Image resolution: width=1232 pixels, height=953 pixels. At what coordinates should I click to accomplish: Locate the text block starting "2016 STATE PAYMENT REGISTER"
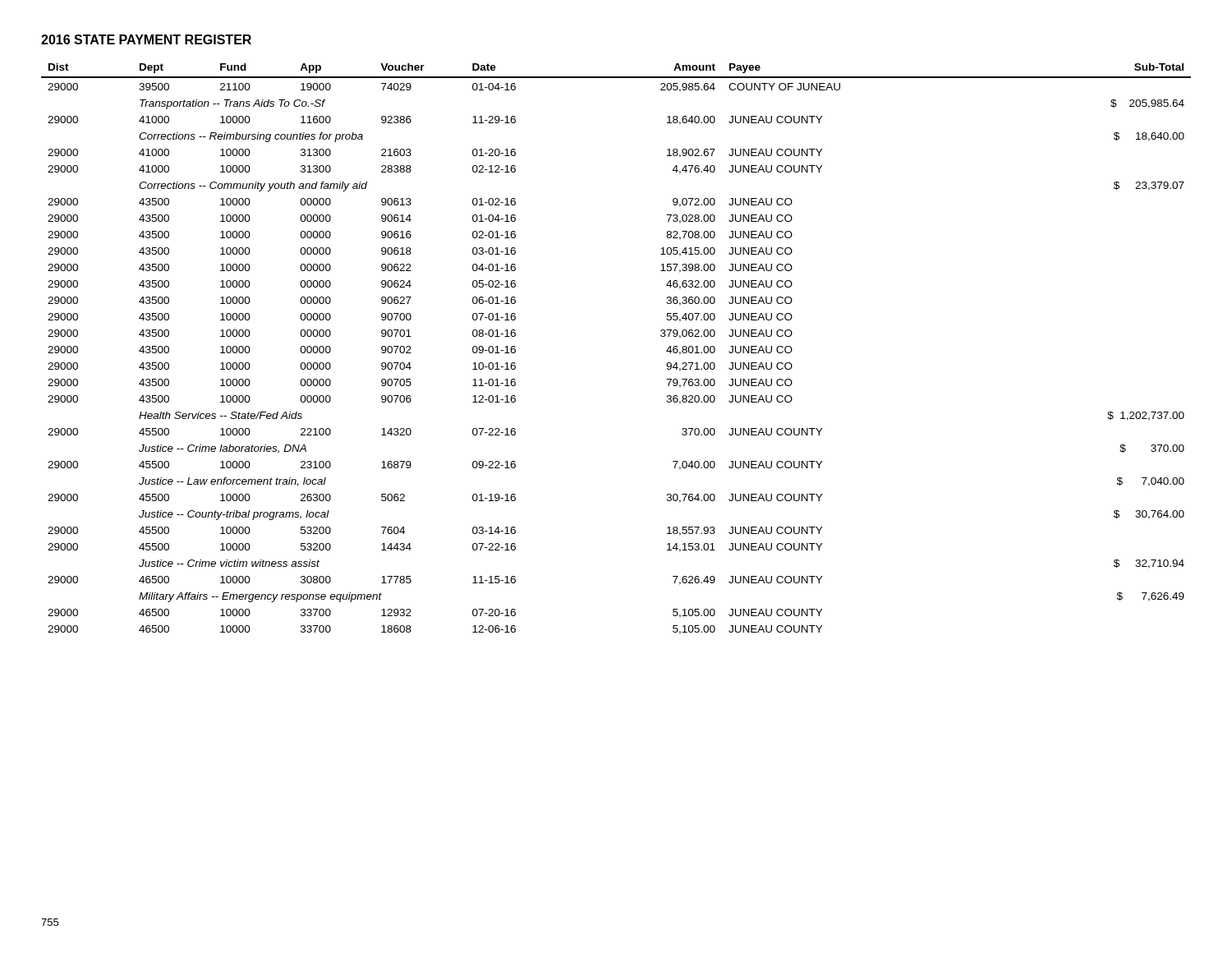pyautogui.click(x=146, y=40)
